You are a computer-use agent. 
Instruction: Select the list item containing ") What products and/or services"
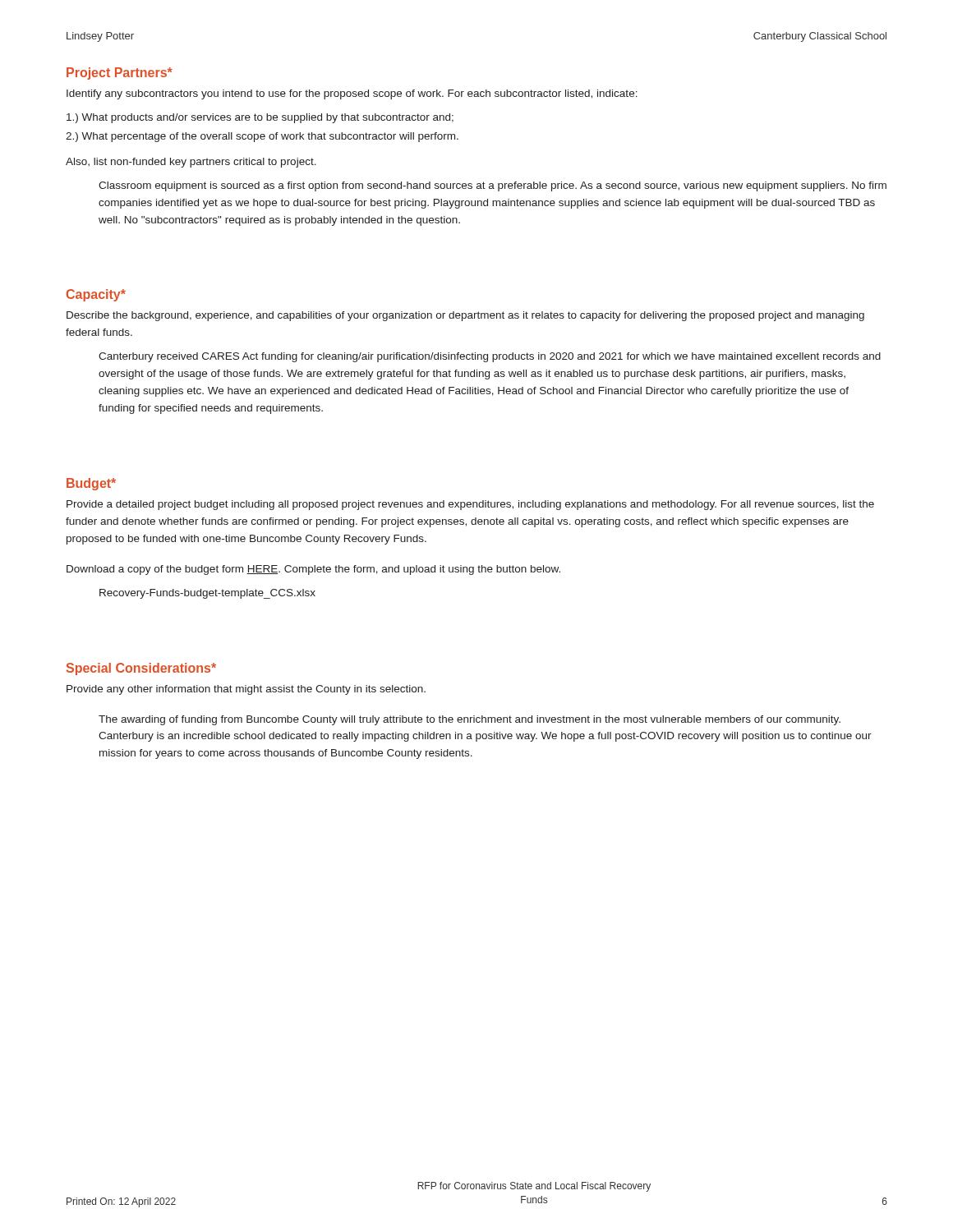[260, 117]
